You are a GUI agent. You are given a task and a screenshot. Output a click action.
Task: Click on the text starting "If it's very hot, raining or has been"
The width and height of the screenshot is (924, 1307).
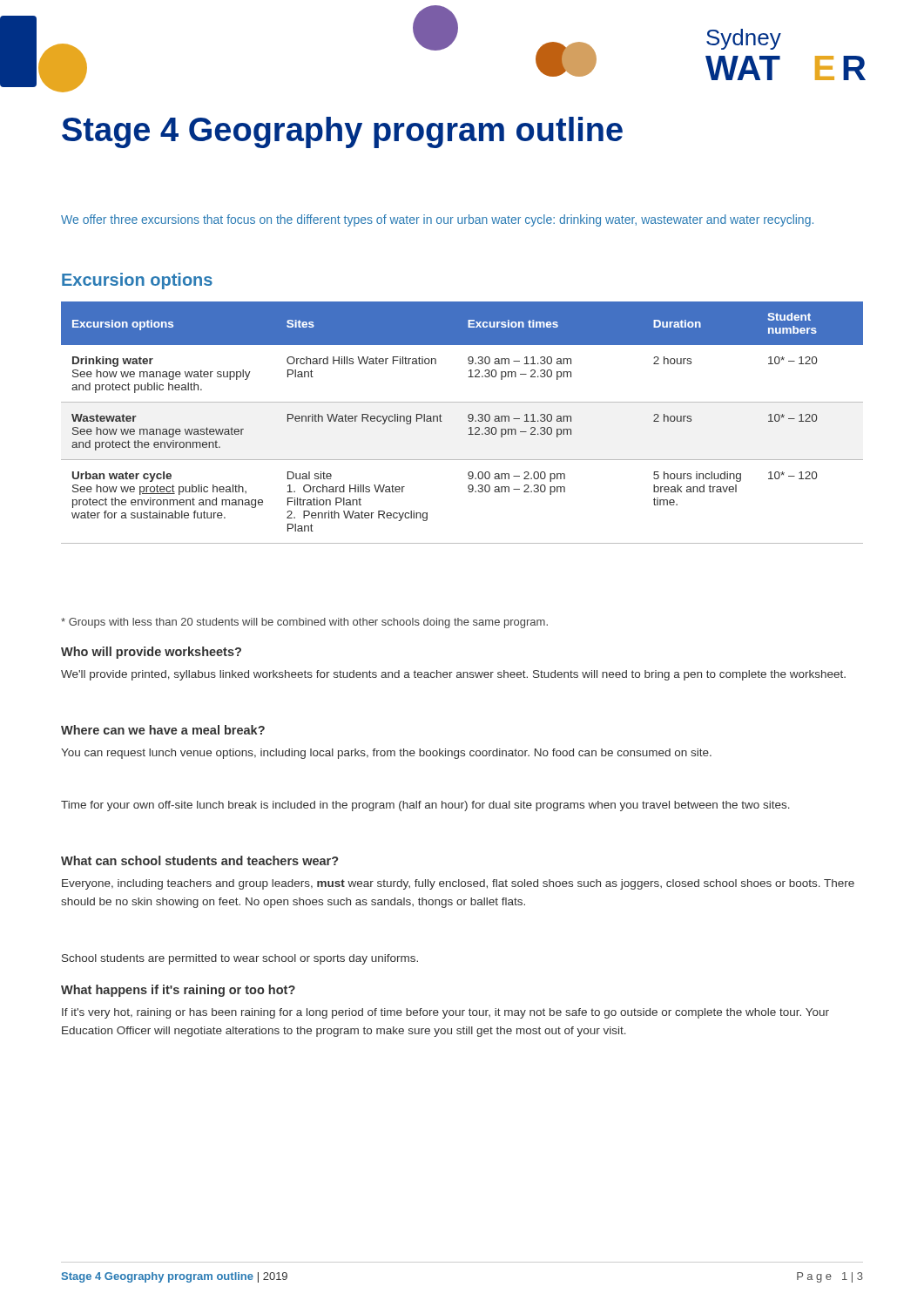click(x=462, y=1022)
